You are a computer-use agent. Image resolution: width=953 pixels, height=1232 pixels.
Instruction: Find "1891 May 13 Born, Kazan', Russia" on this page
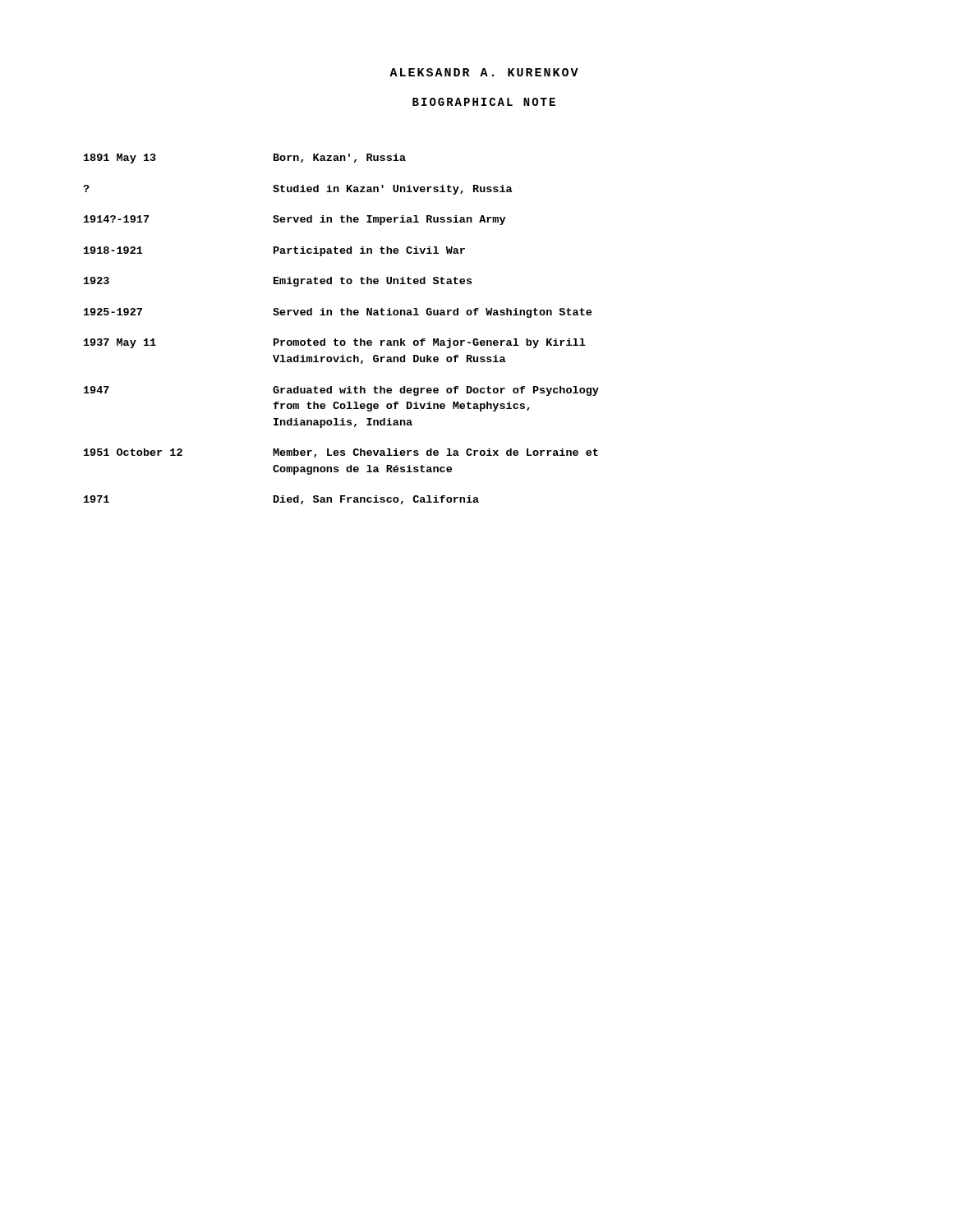point(120,158)
